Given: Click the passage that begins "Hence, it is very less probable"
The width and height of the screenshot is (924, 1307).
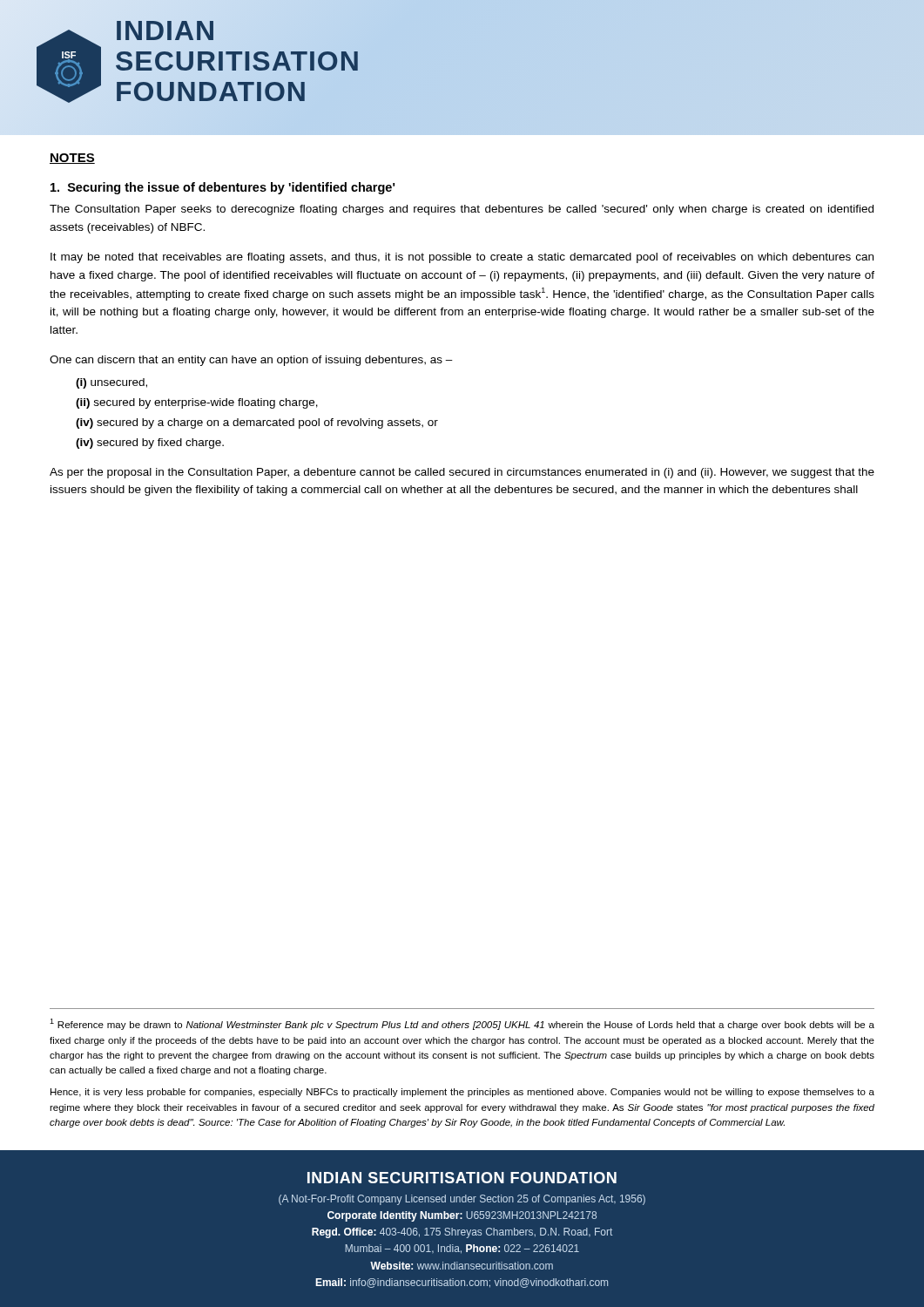Looking at the screenshot, I should click(x=462, y=1107).
